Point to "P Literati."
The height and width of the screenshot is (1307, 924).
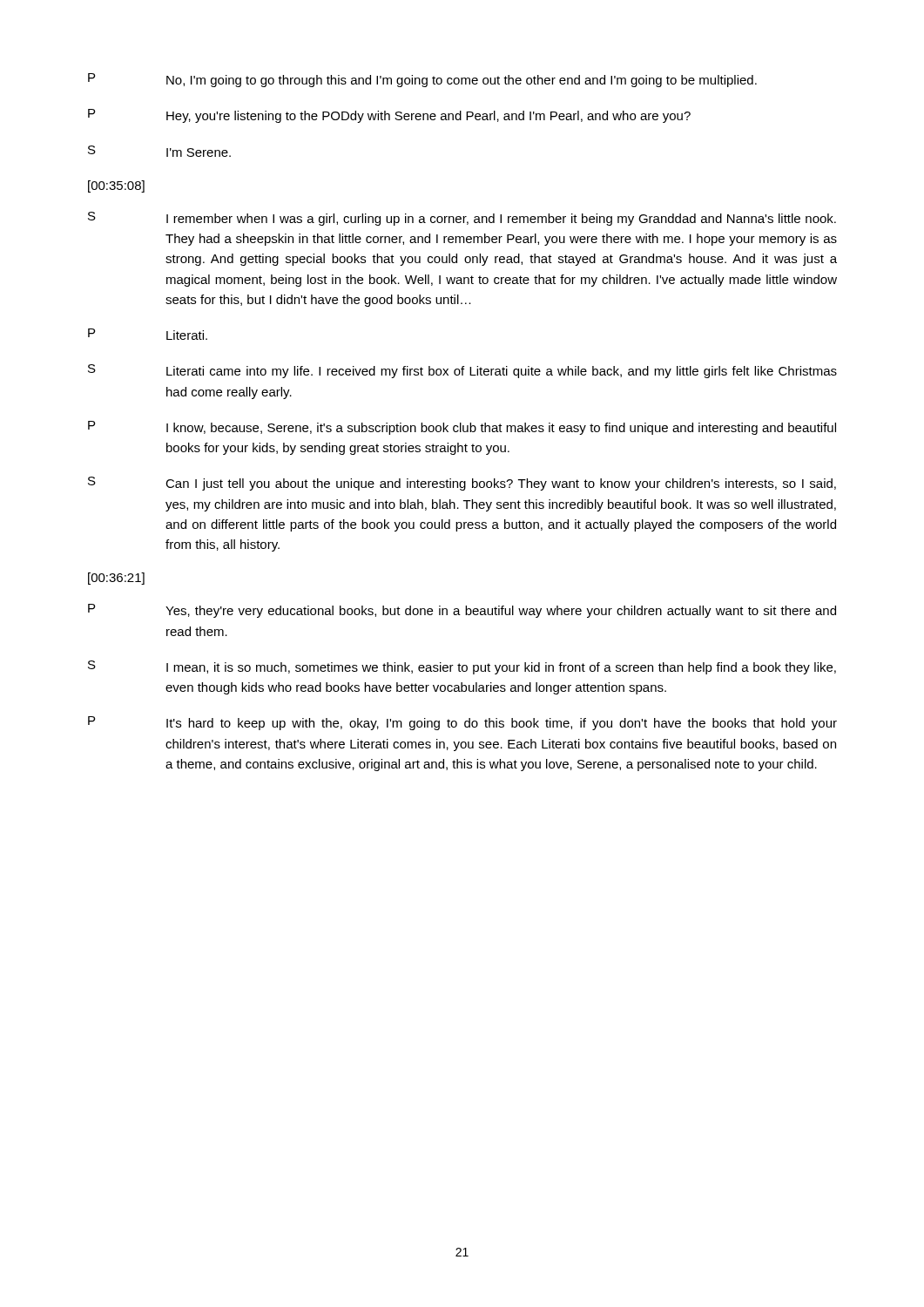tap(91, 334)
